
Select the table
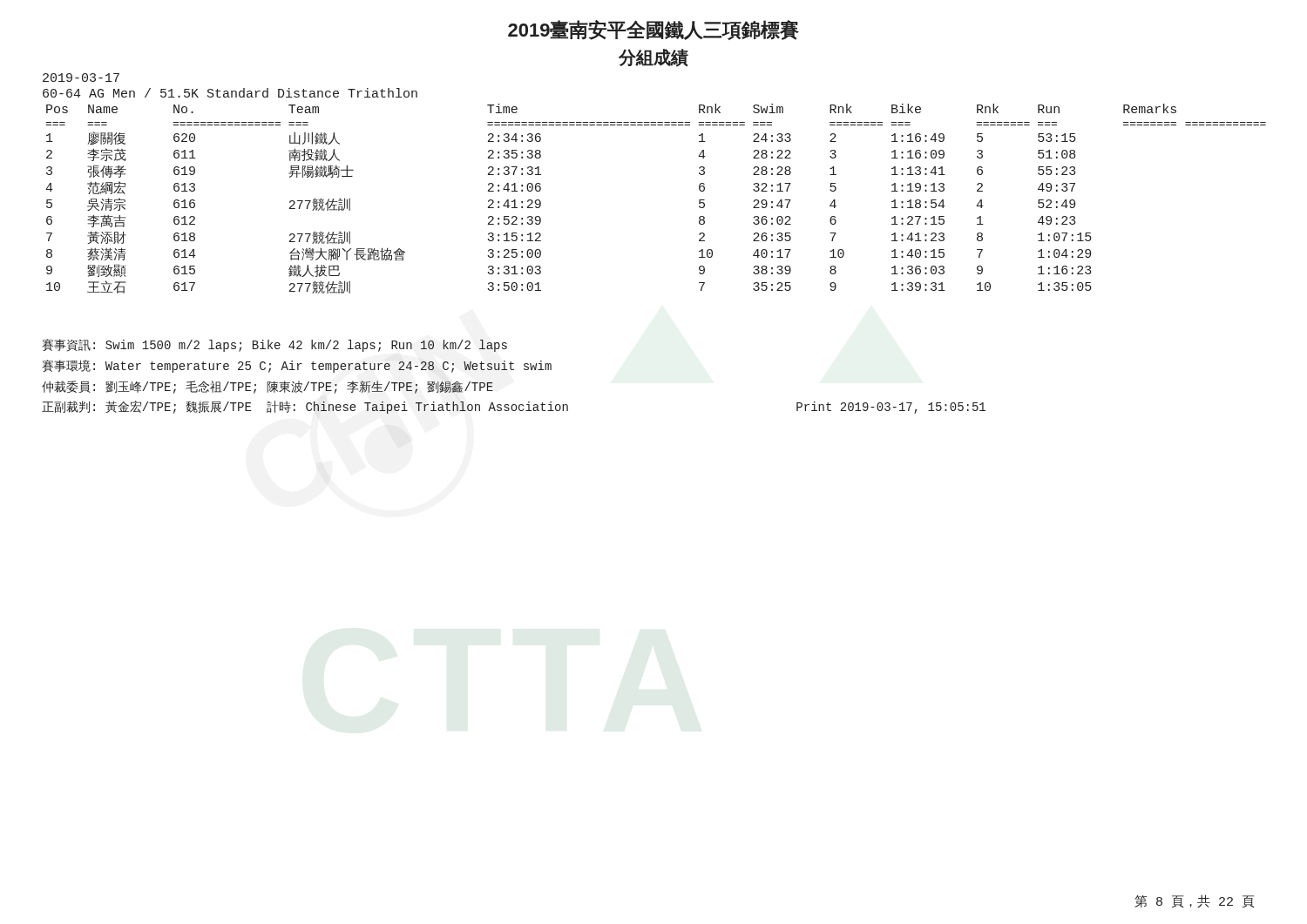coord(656,199)
